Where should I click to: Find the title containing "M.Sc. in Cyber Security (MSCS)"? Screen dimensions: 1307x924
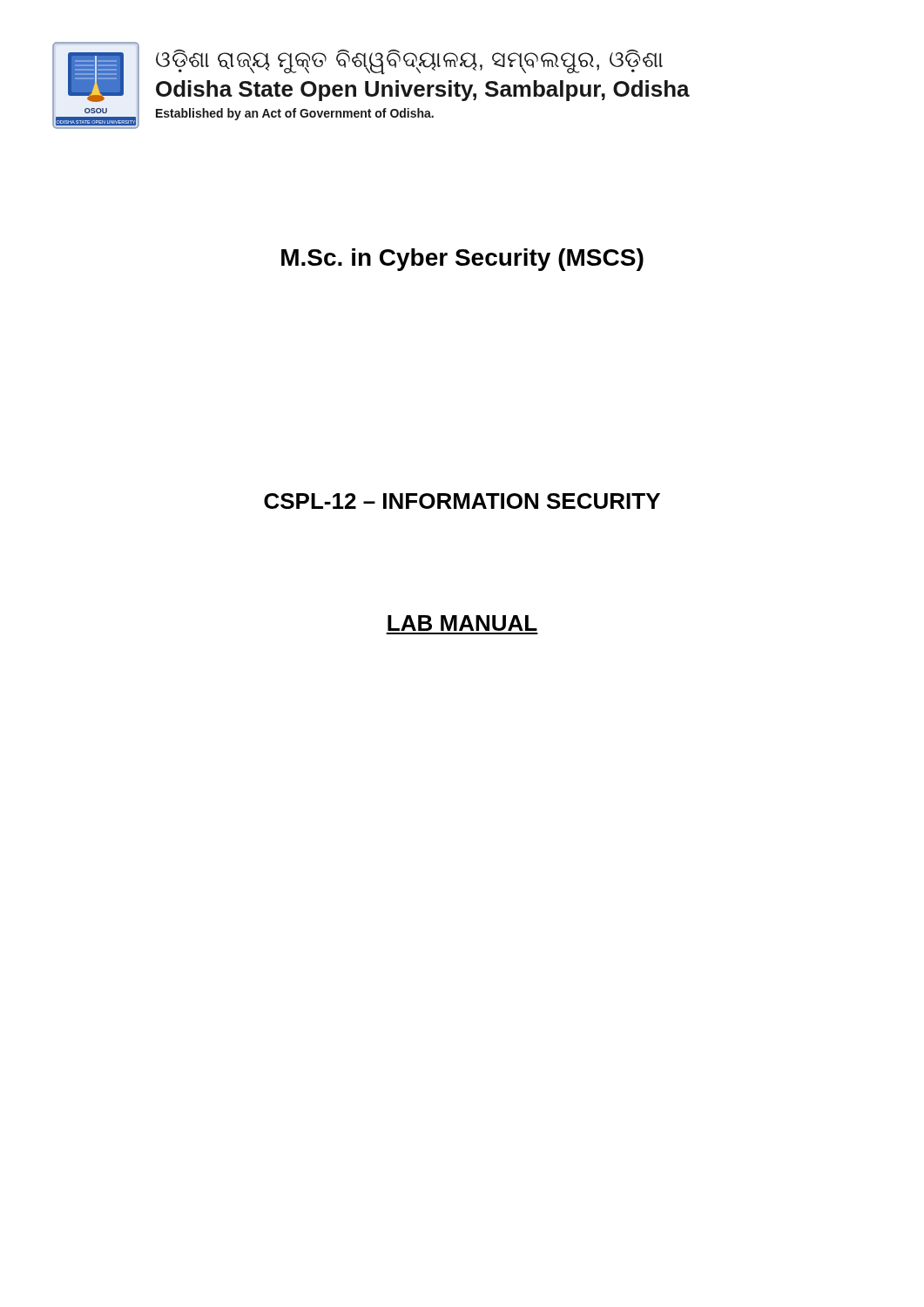point(462,257)
